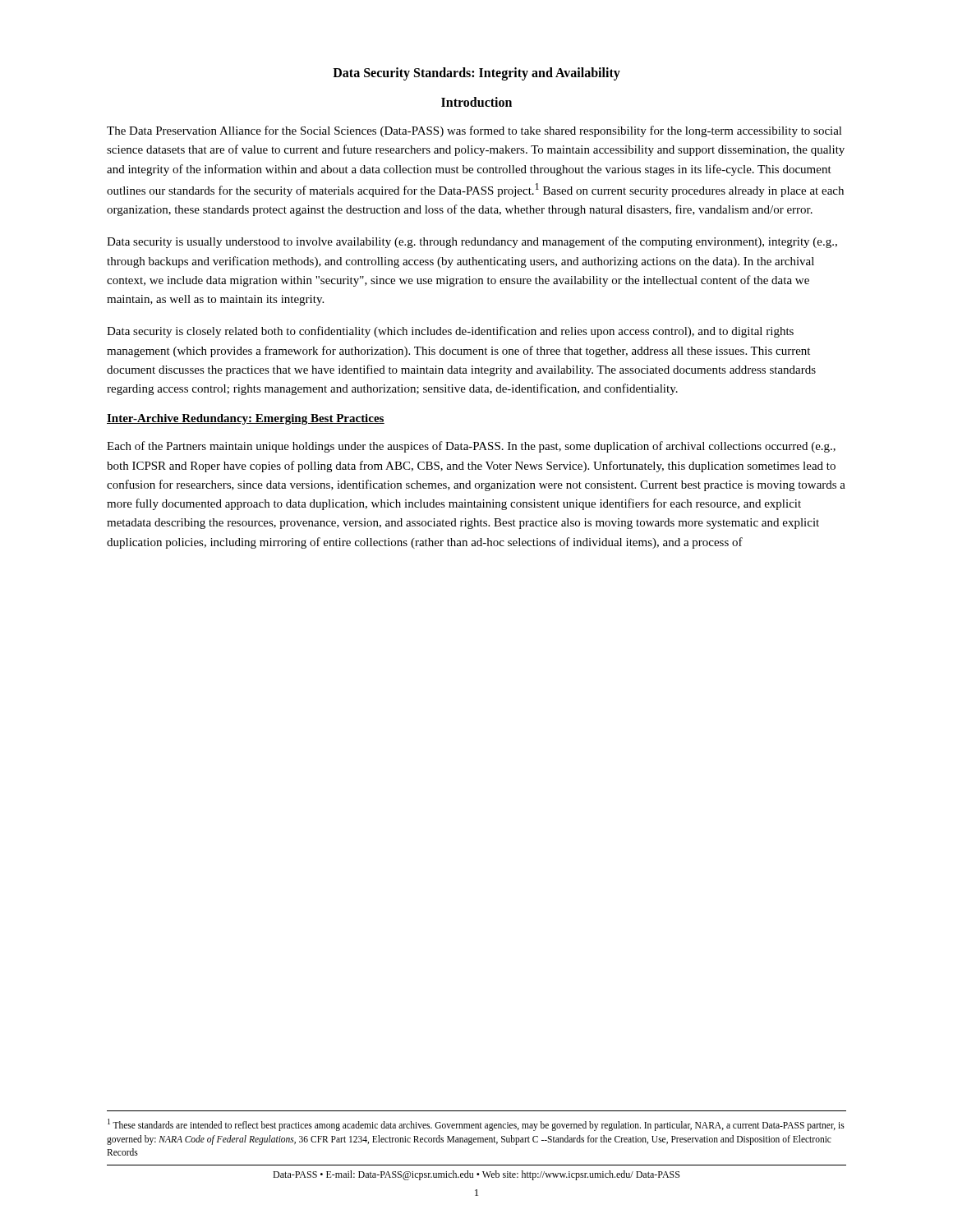
Task: Click on the element starting "Each of the Partners maintain unique holdings"
Action: [x=476, y=494]
